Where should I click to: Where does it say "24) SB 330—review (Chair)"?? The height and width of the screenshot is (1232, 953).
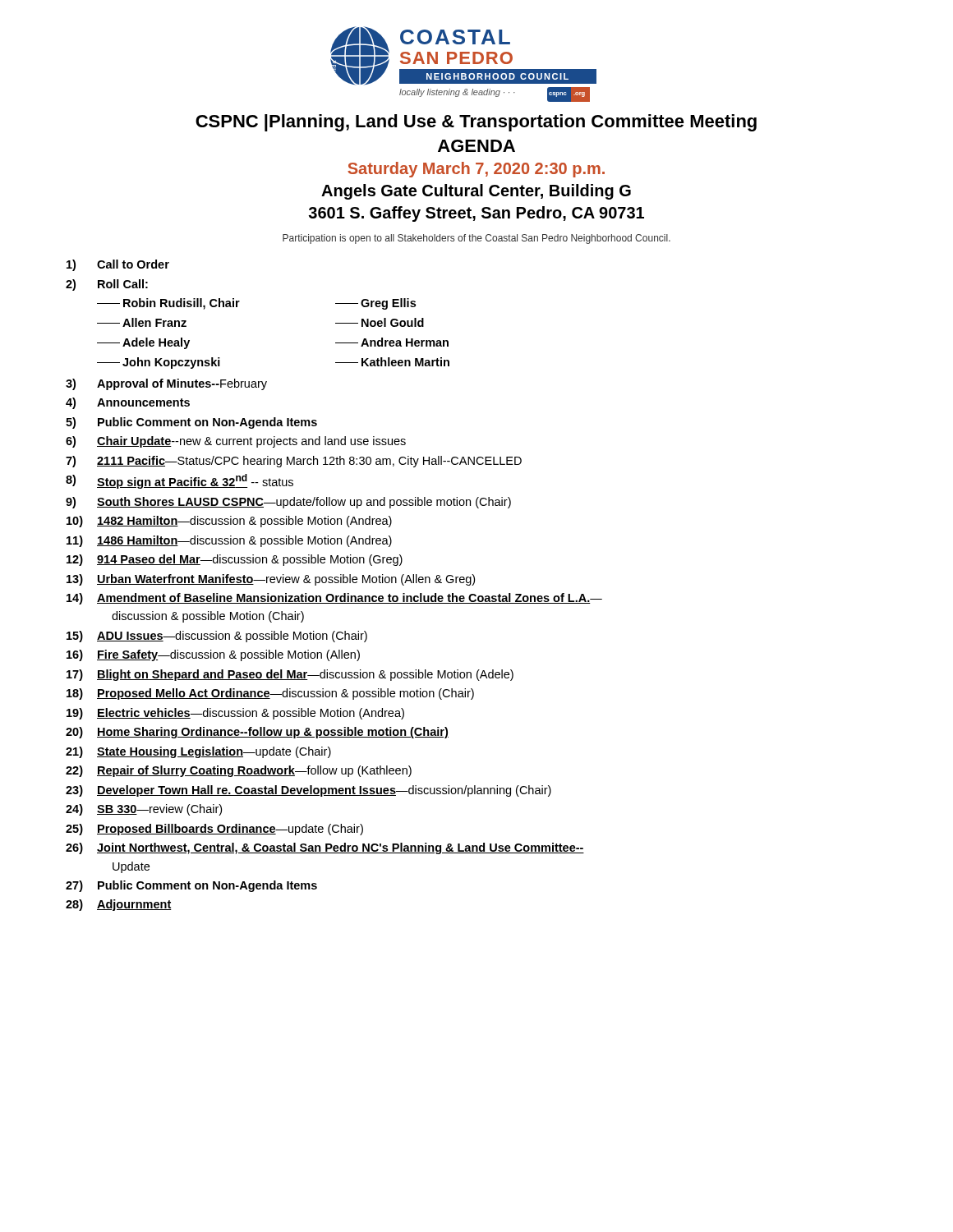coord(144,810)
